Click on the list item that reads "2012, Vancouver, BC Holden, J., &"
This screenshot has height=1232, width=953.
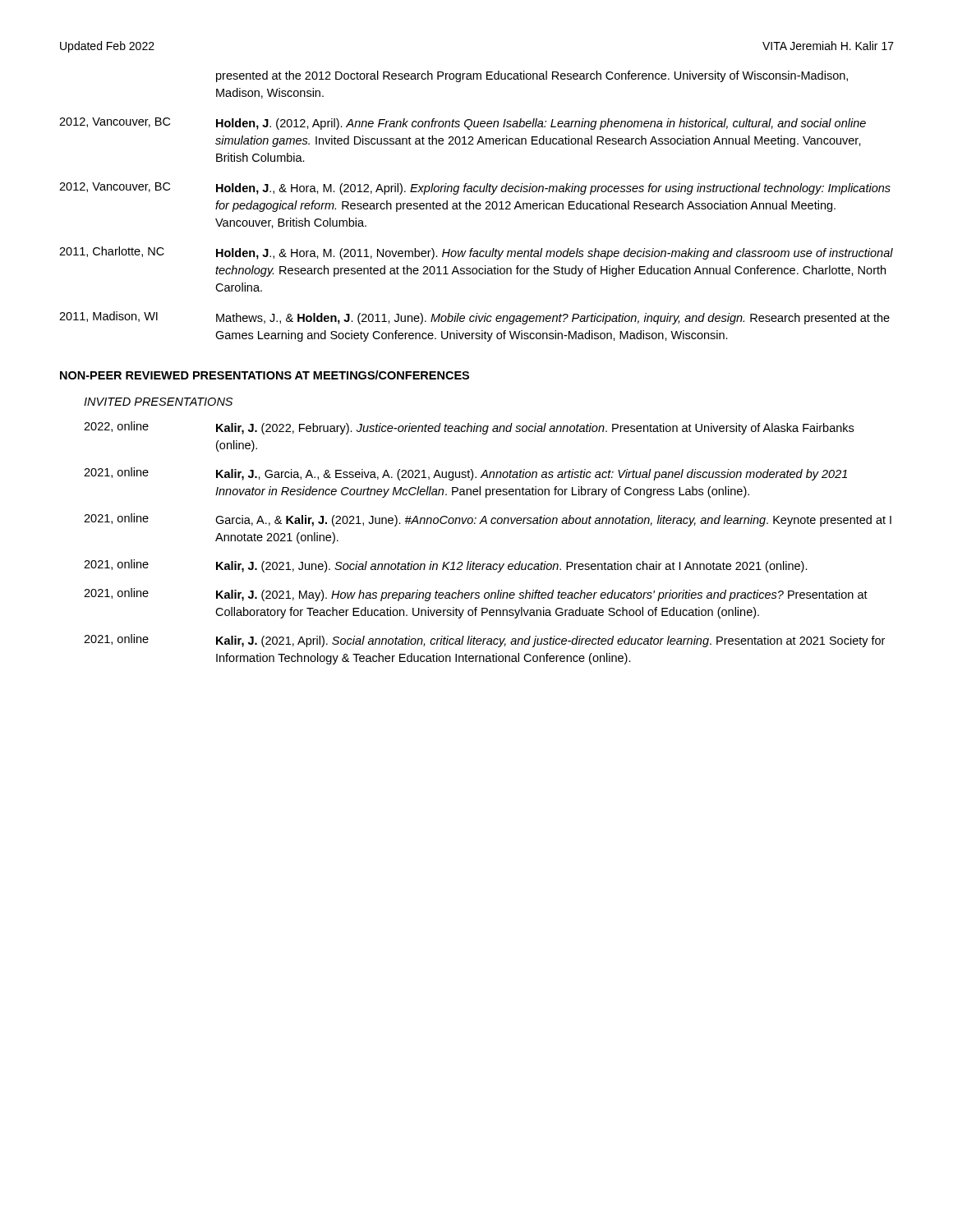click(x=476, y=206)
